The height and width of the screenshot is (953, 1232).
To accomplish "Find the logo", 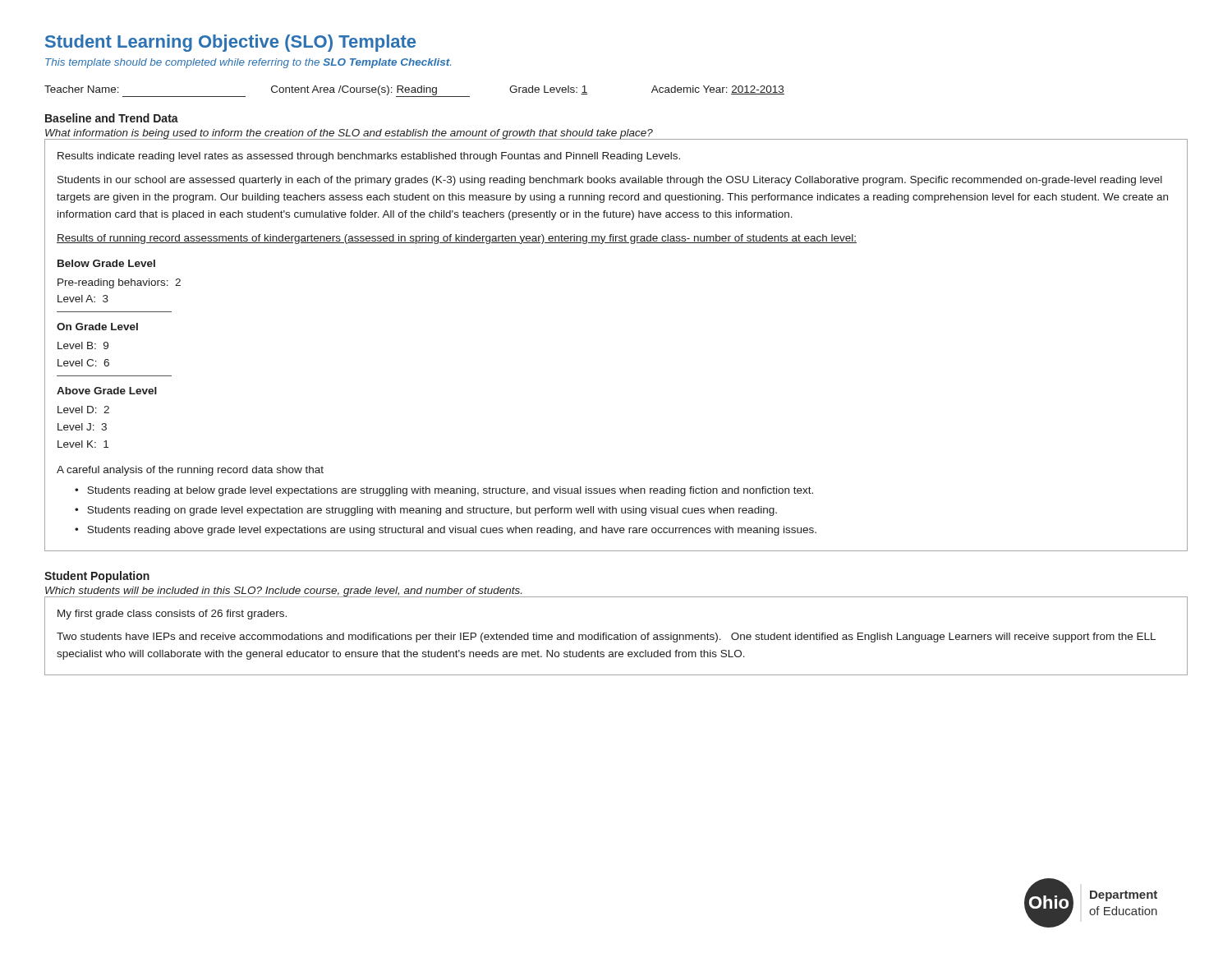I will [1106, 903].
